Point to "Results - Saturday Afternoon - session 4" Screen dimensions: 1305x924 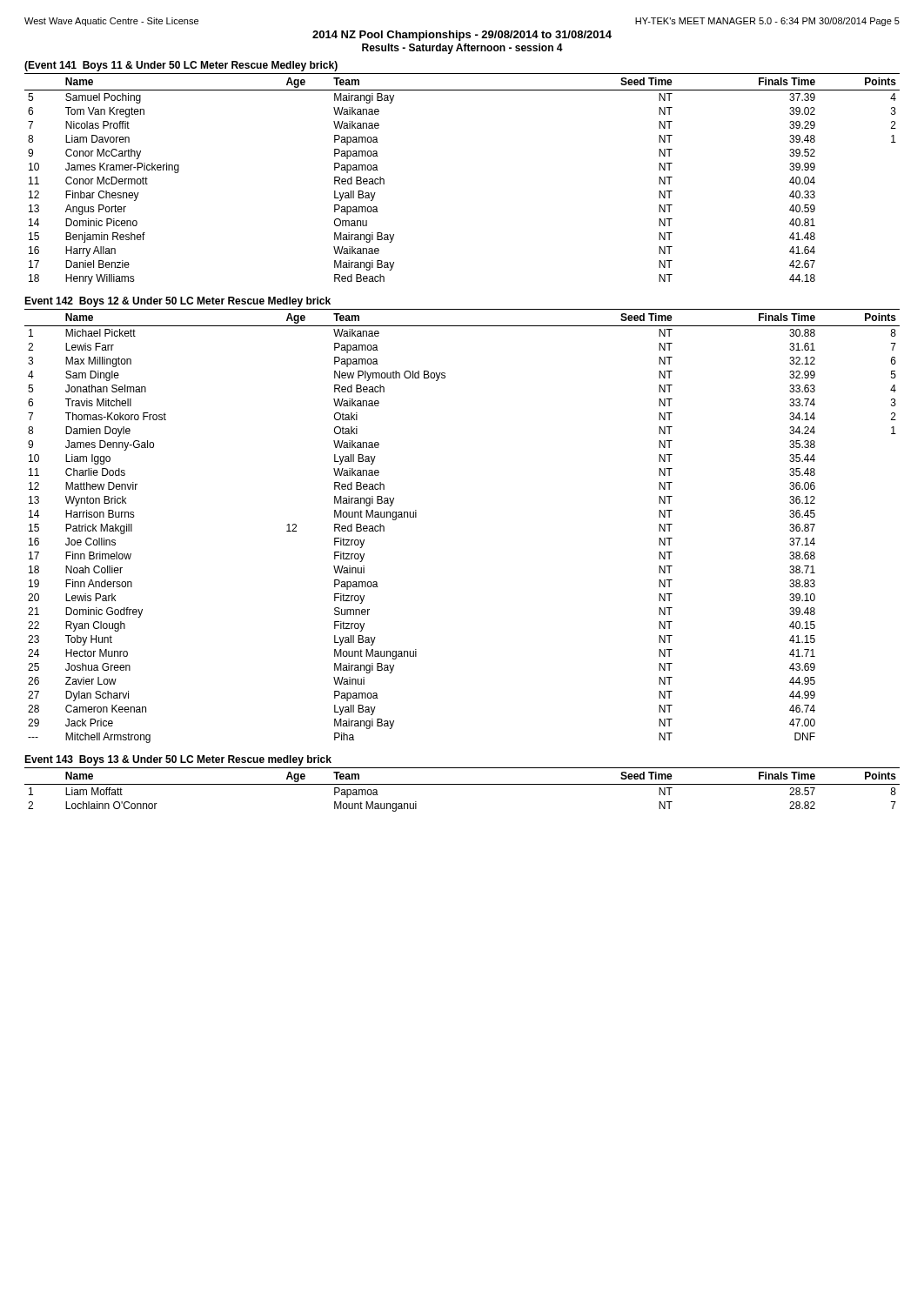pos(462,48)
